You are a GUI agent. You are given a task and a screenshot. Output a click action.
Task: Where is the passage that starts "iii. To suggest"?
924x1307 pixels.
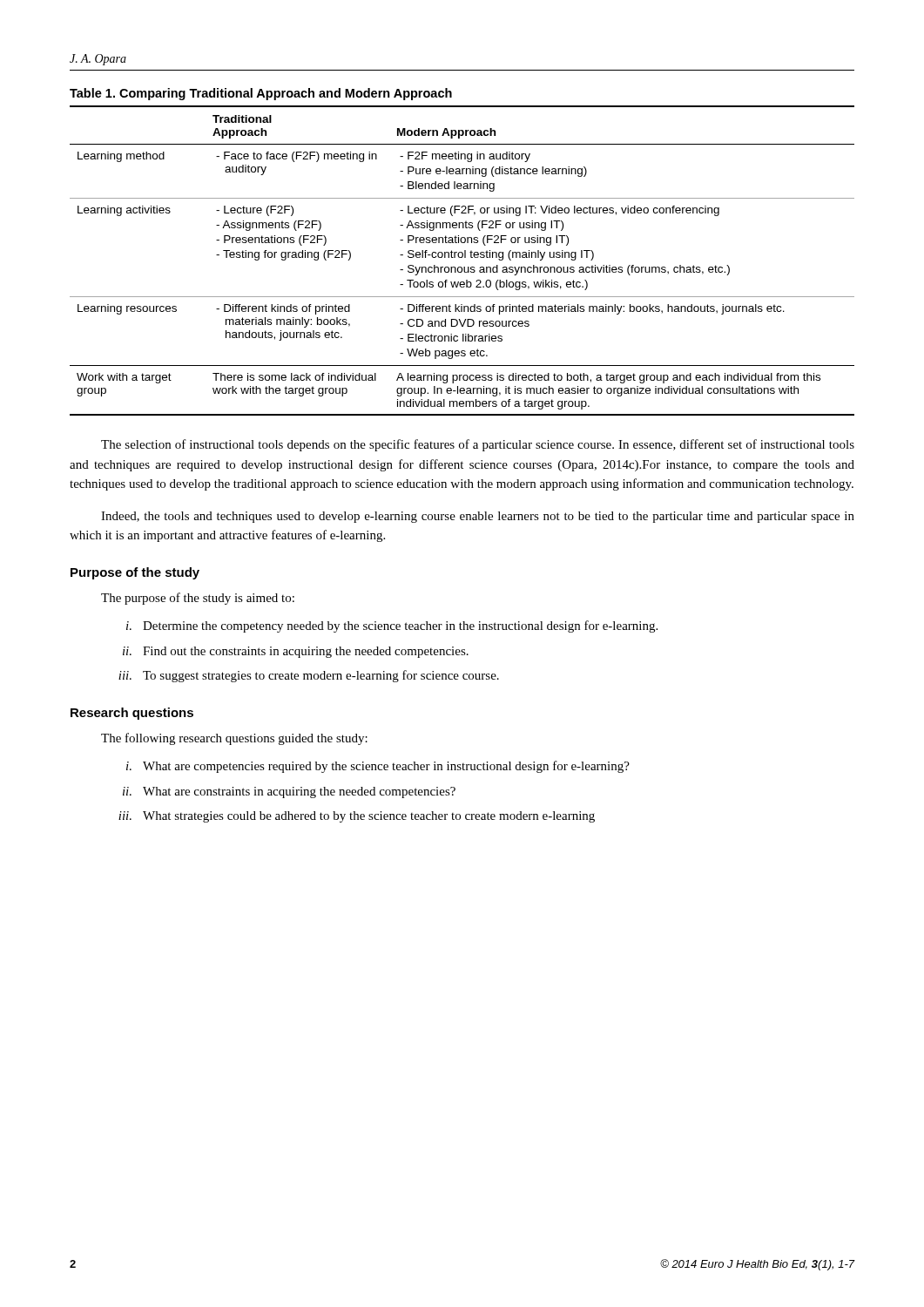click(478, 675)
